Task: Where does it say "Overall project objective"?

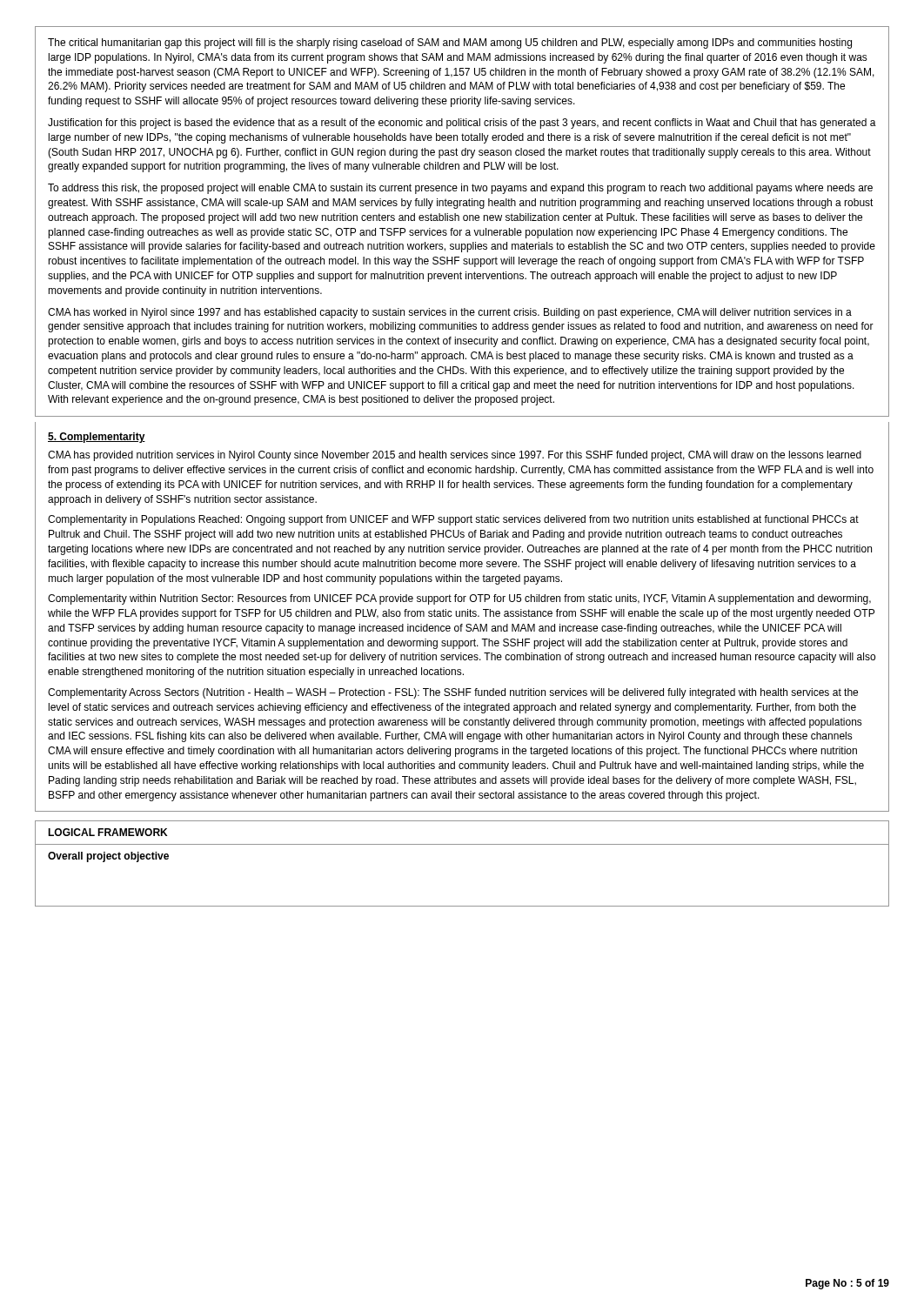Action: coord(462,876)
